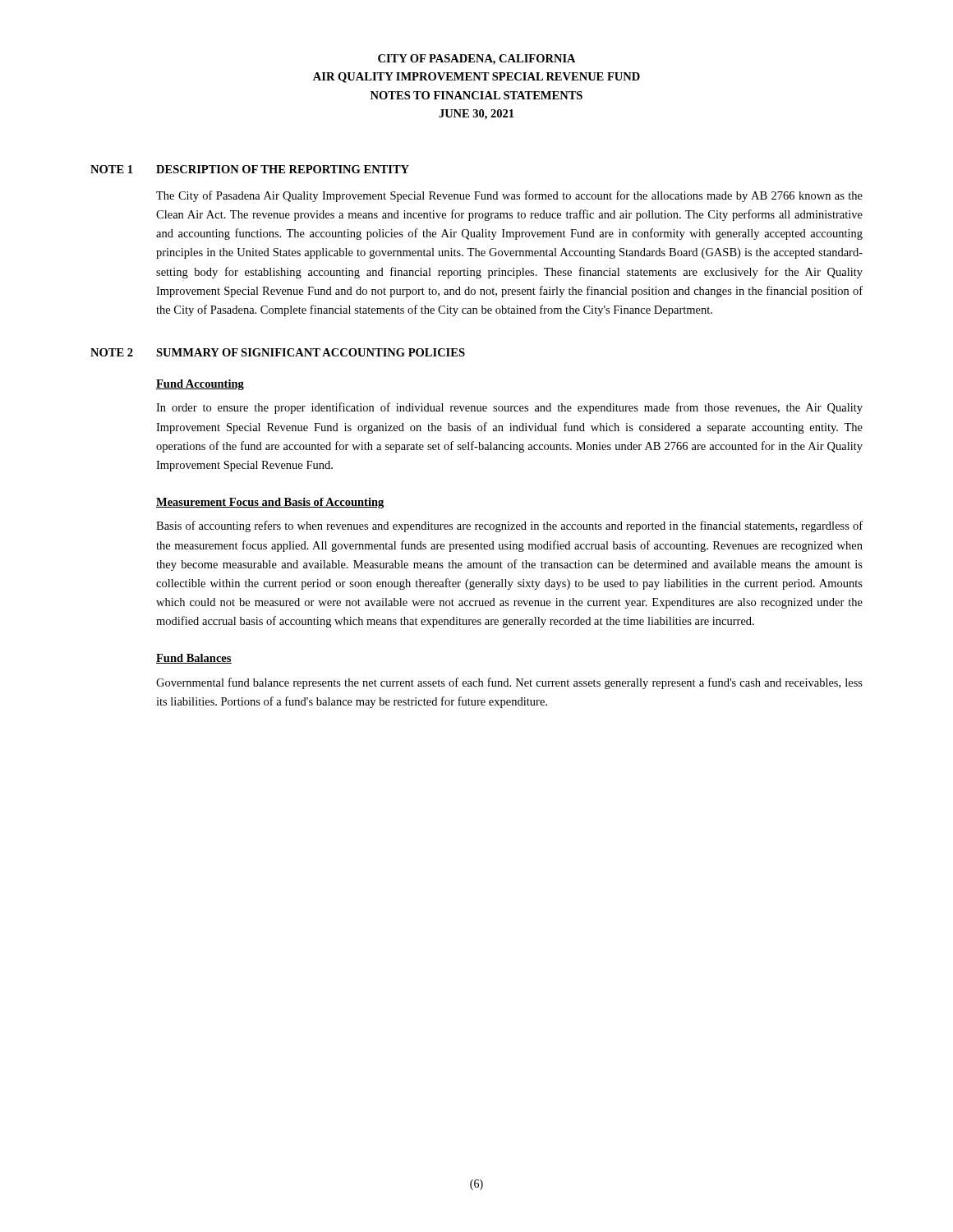Click on the section header containing "Fund Balances"
953x1232 pixels.
194,658
